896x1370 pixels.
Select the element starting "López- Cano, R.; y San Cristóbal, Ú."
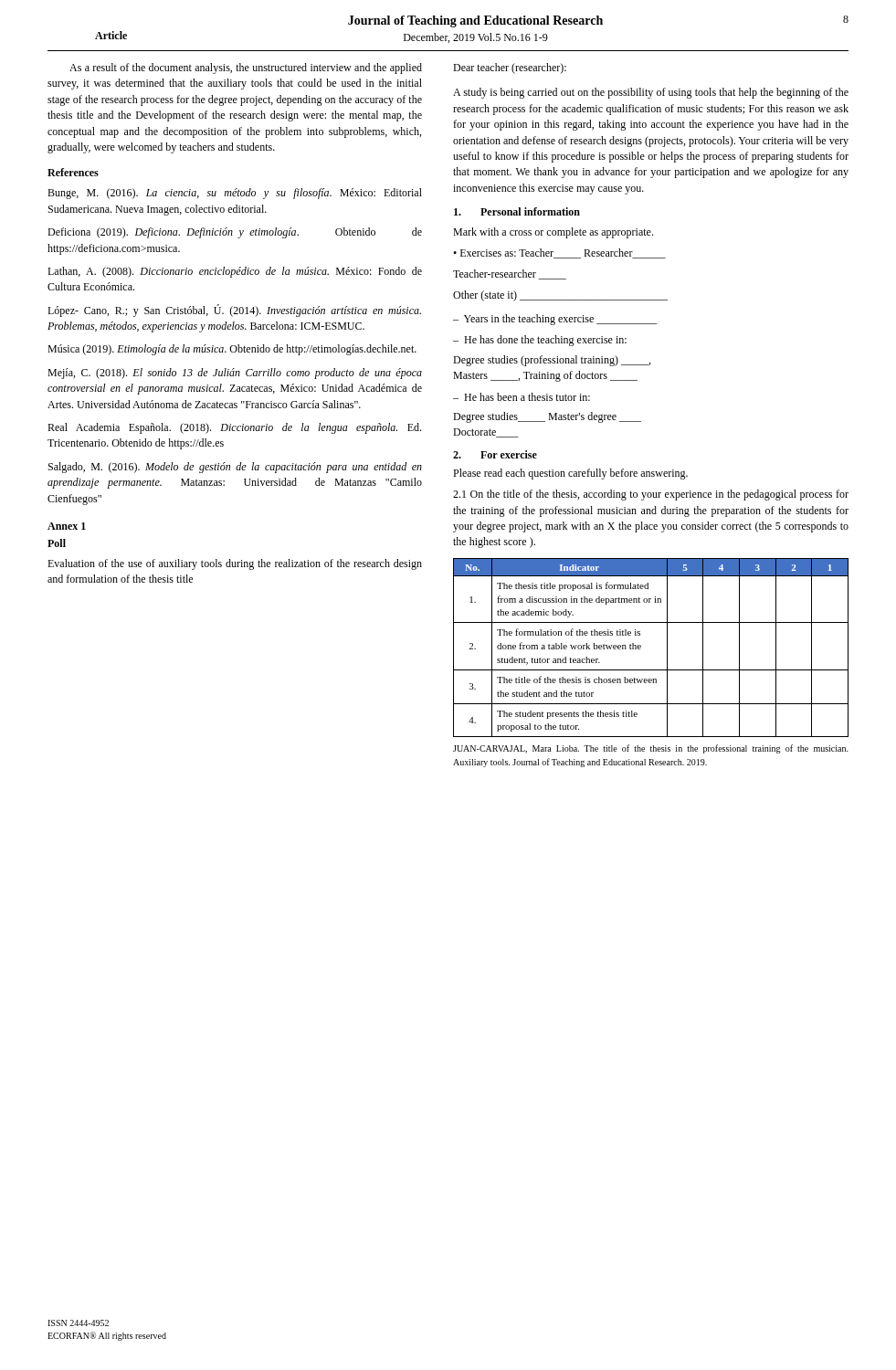[x=235, y=319]
